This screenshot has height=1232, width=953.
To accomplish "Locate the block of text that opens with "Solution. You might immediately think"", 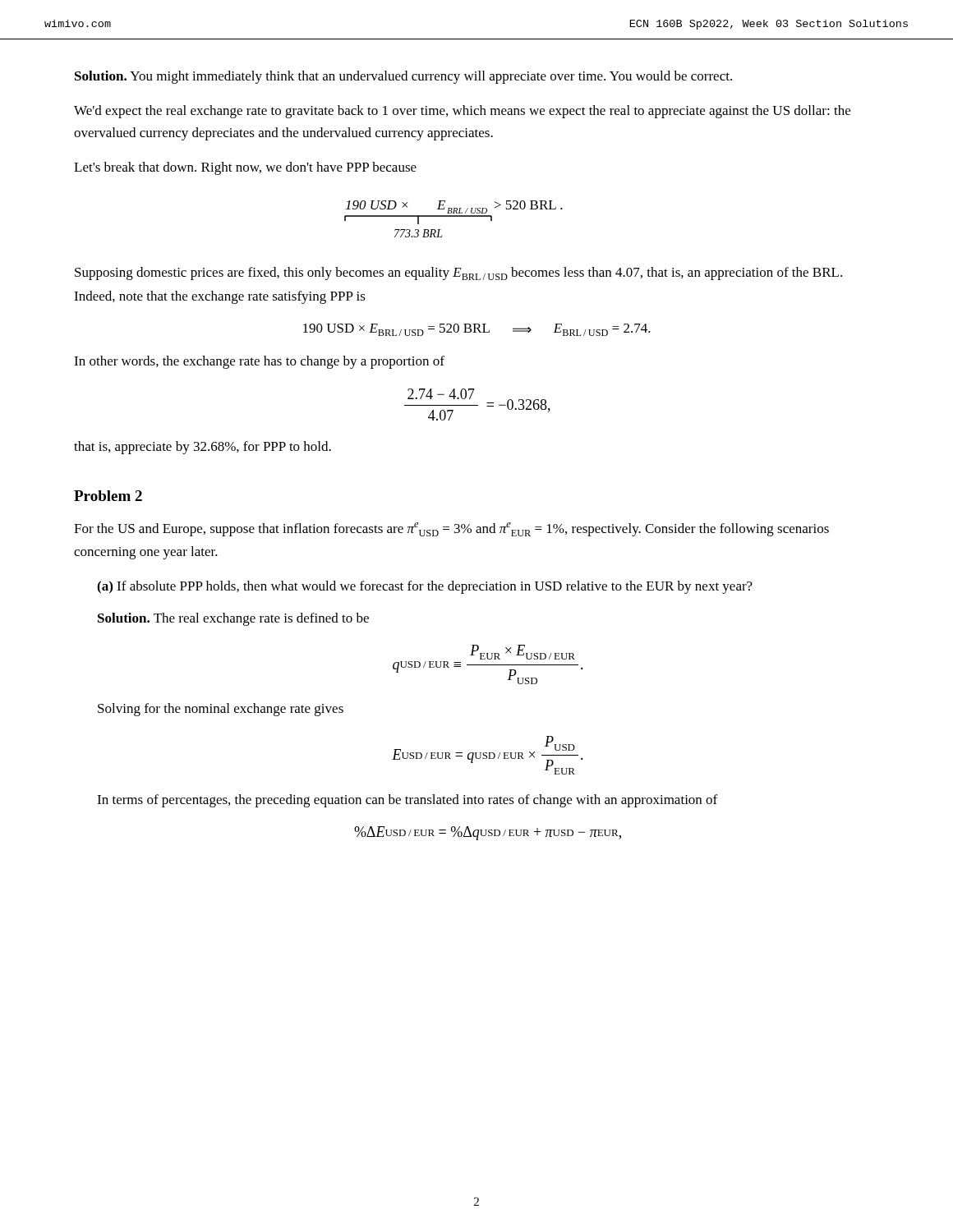I will [403, 76].
